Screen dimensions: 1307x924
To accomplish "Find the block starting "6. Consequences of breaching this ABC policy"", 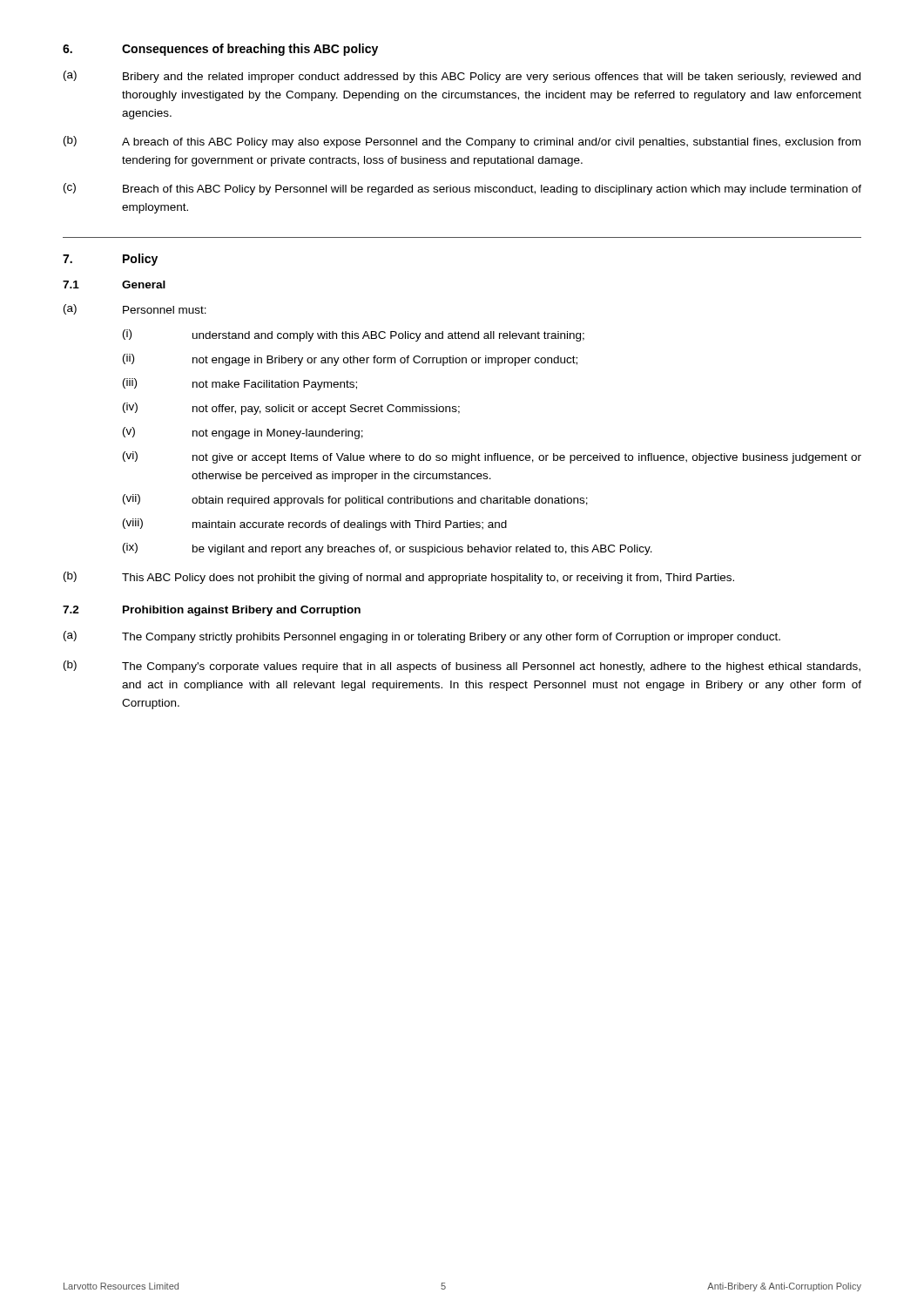I will coord(220,49).
